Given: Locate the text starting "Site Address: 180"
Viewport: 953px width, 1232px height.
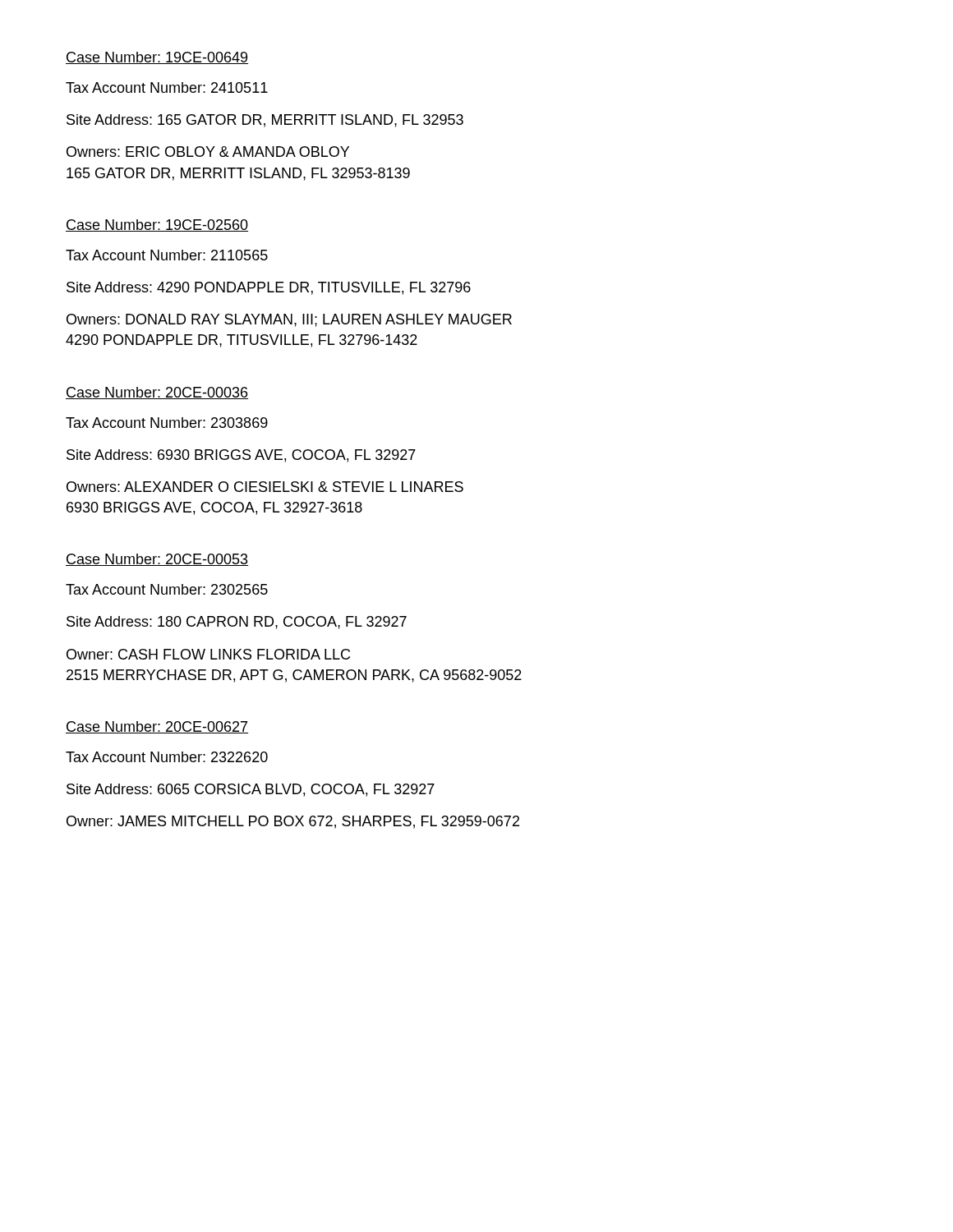Looking at the screenshot, I should 236,622.
